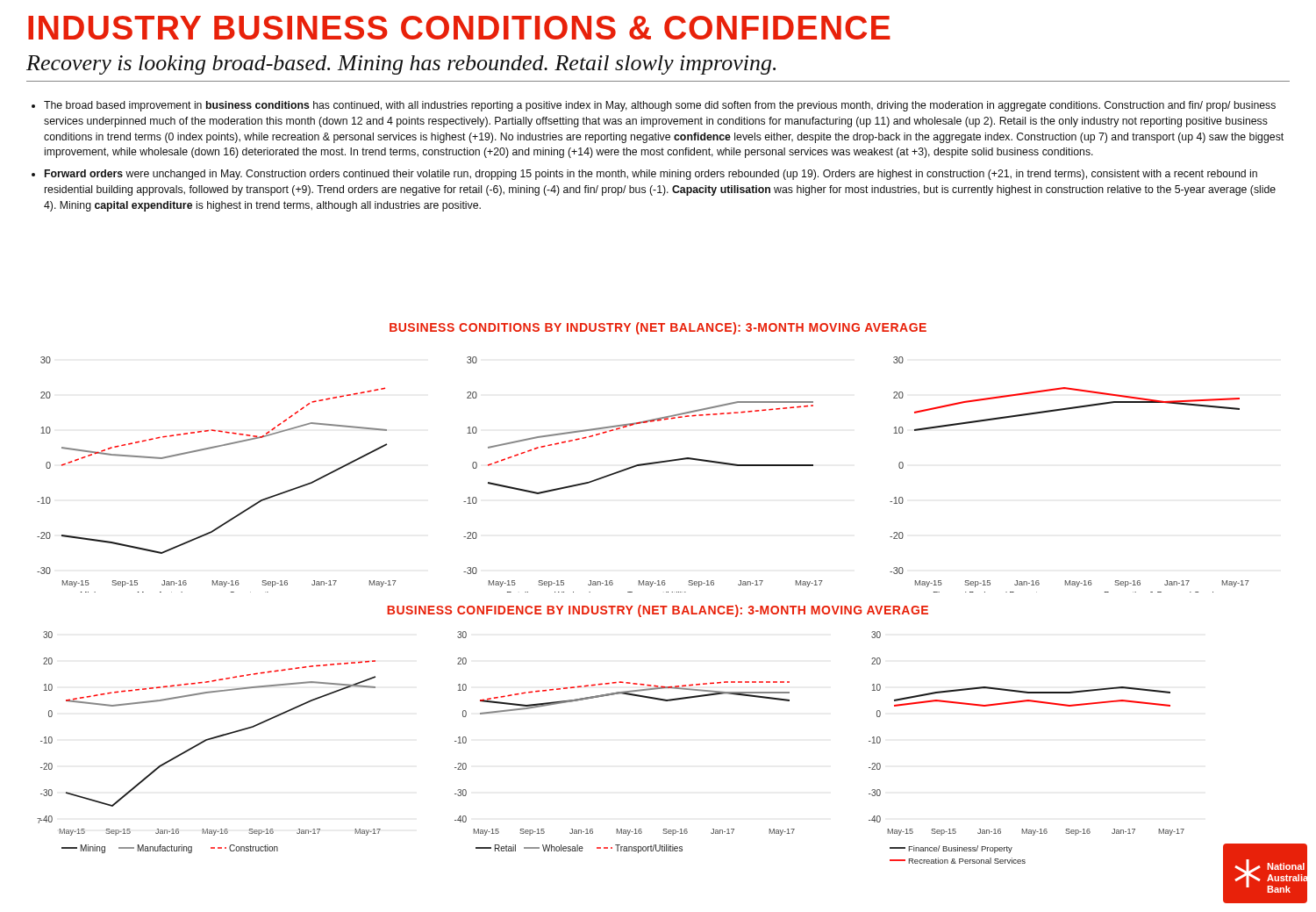The width and height of the screenshot is (1316, 912).
Task: Find the logo
Action: tap(1265, 873)
